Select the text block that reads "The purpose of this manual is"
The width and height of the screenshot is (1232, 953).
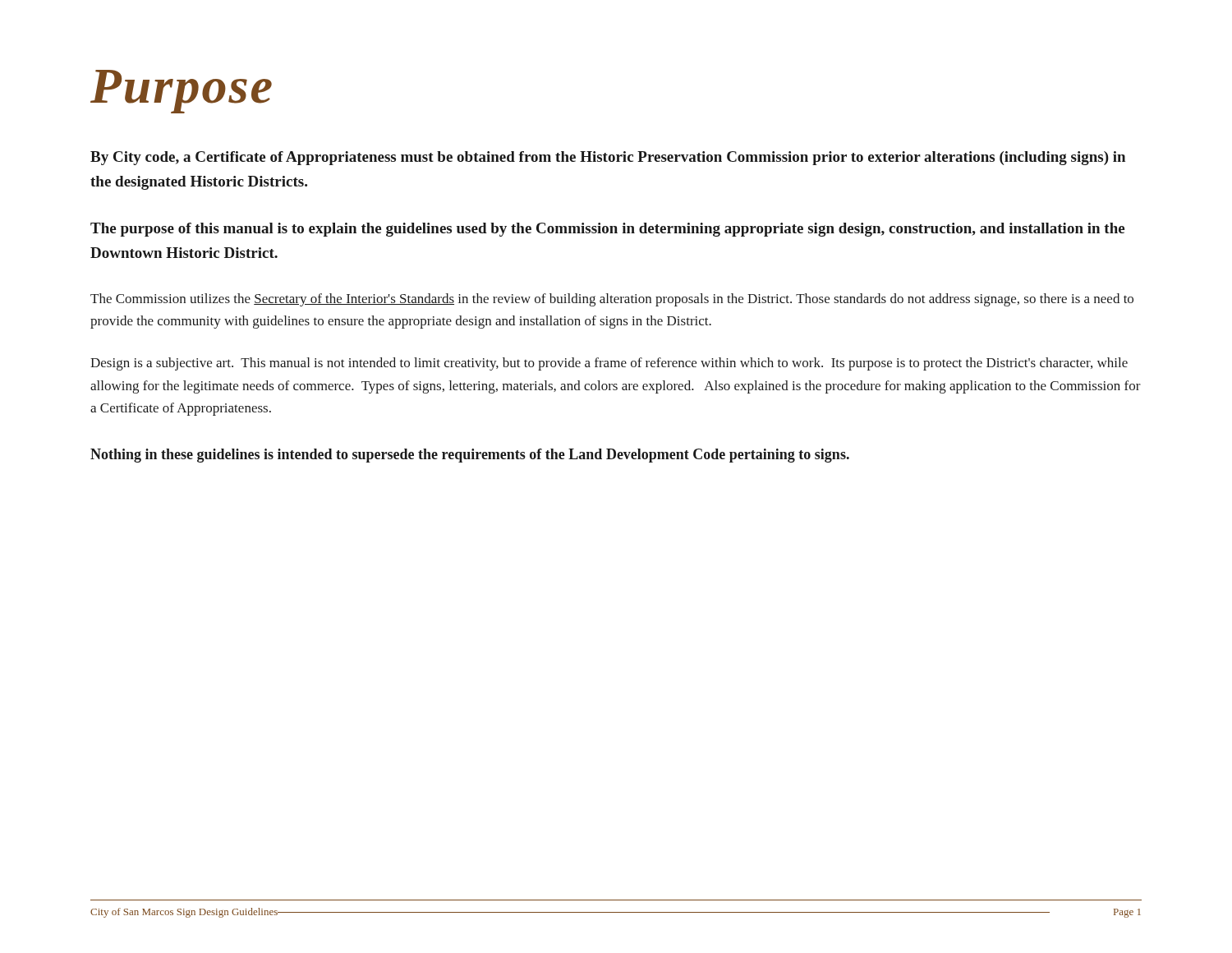pyautogui.click(x=608, y=240)
